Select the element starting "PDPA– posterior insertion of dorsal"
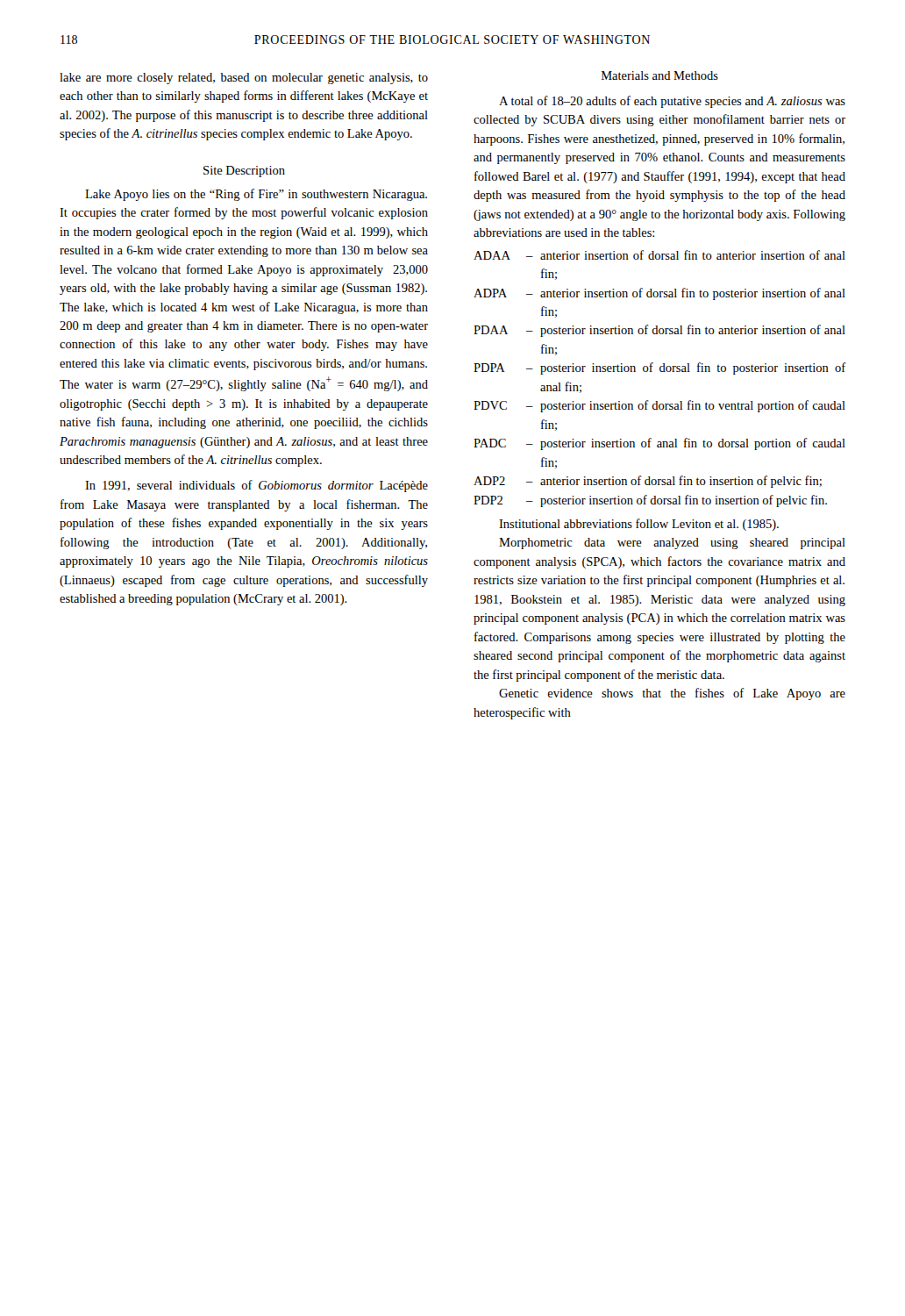 659,378
